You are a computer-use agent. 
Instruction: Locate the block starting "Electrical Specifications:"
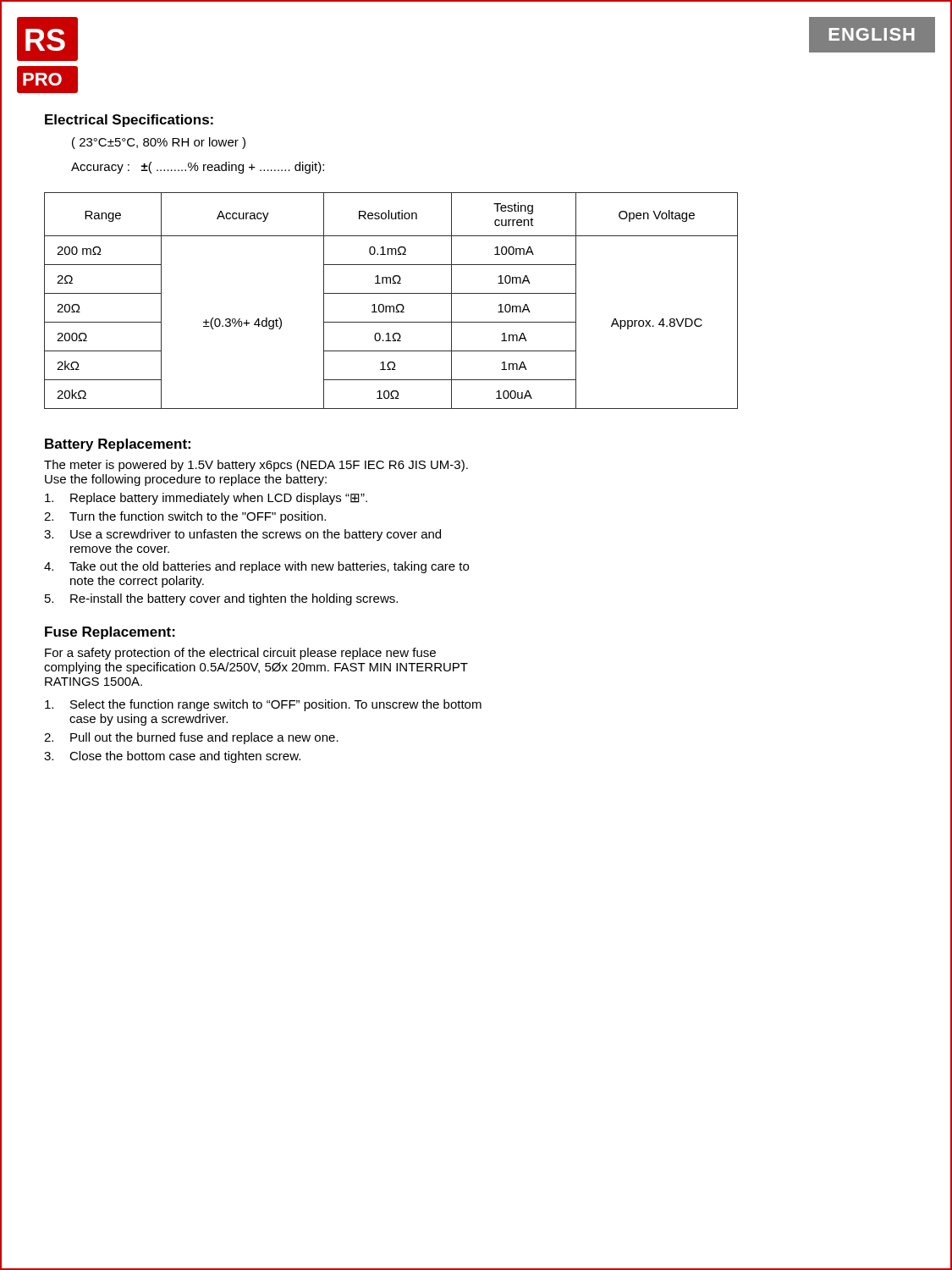pyautogui.click(x=129, y=120)
